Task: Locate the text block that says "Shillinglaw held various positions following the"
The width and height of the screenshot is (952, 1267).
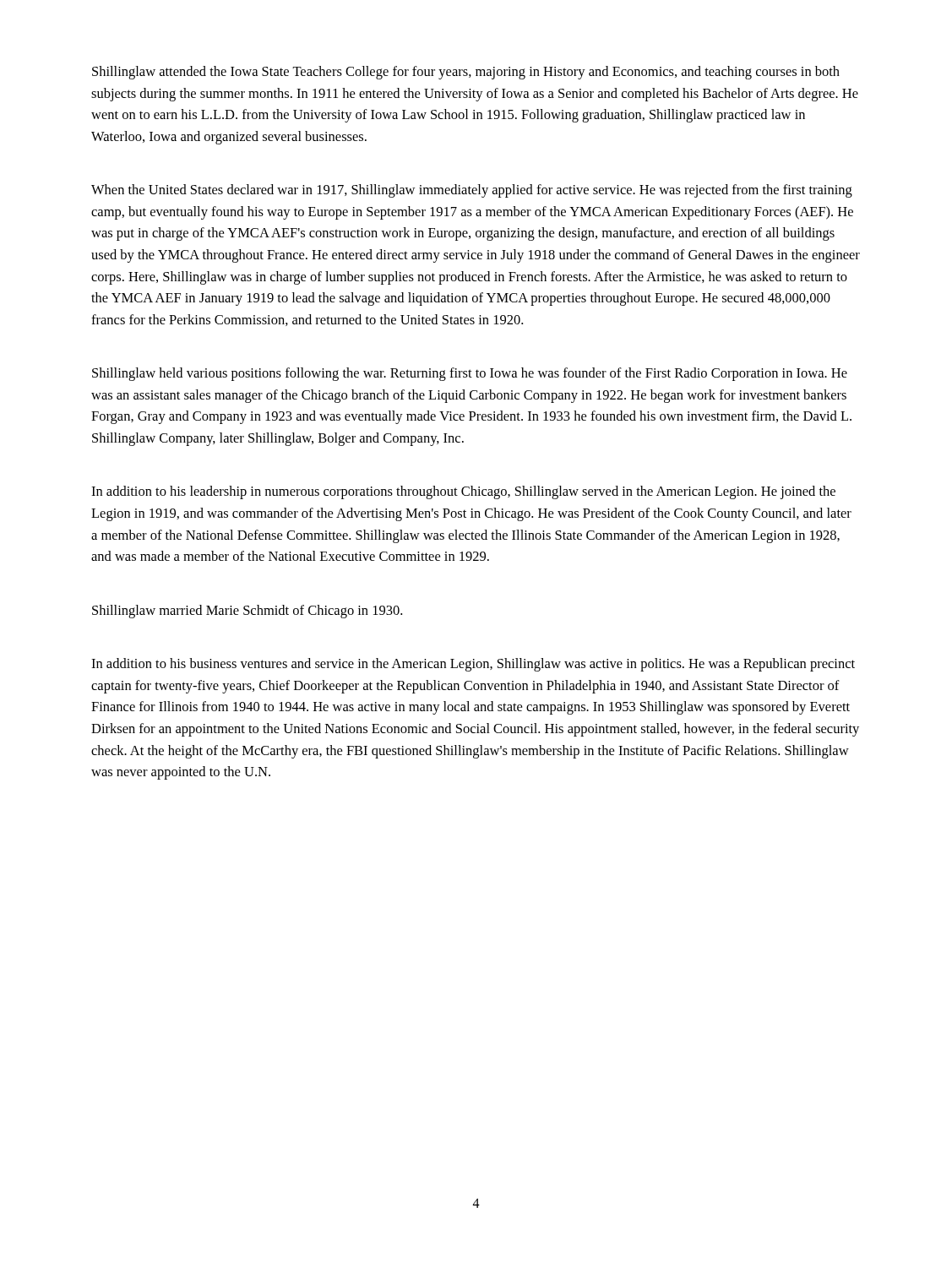Action: click(472, 405)
